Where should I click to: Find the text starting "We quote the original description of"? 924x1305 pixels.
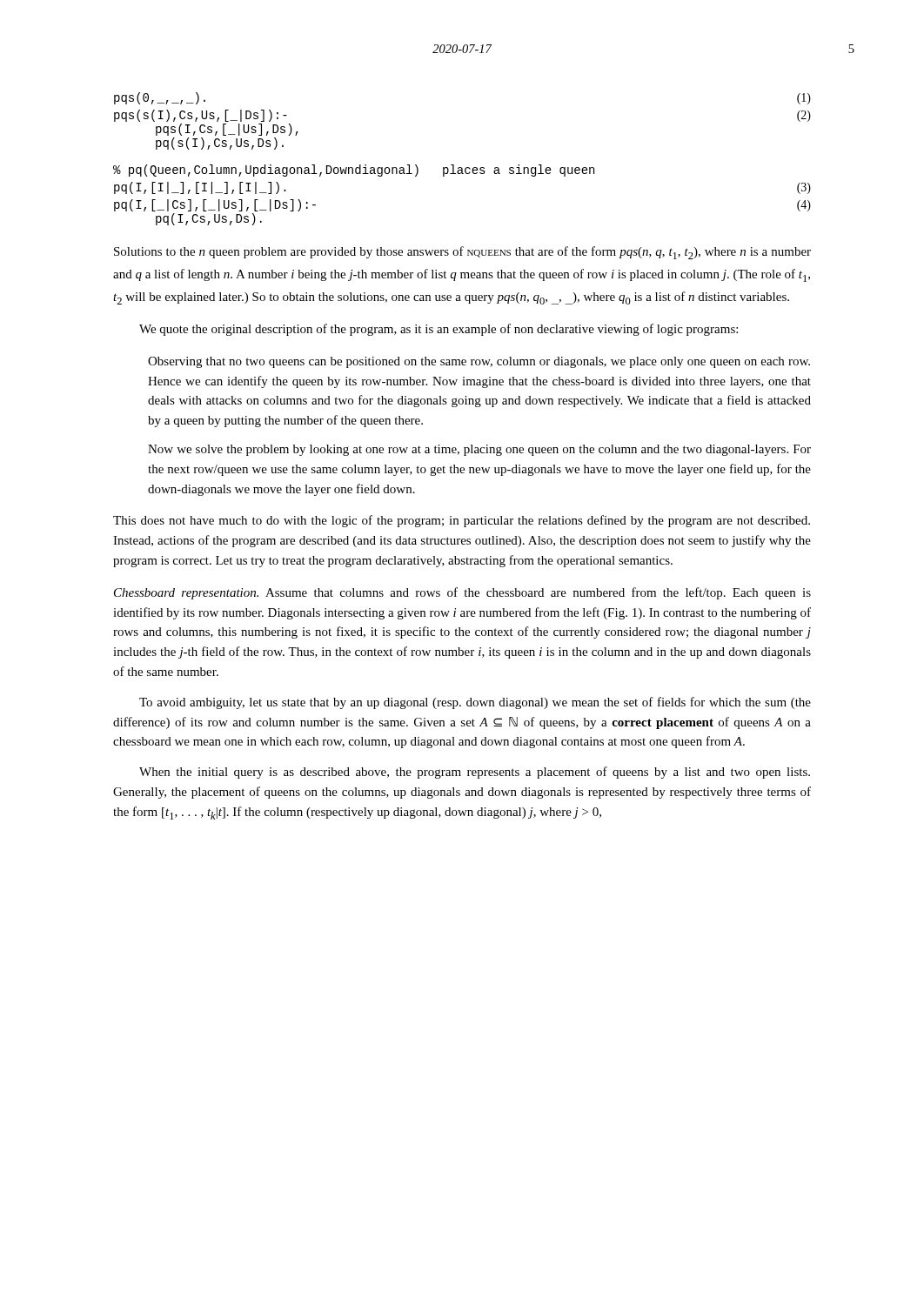pos(439,329)
